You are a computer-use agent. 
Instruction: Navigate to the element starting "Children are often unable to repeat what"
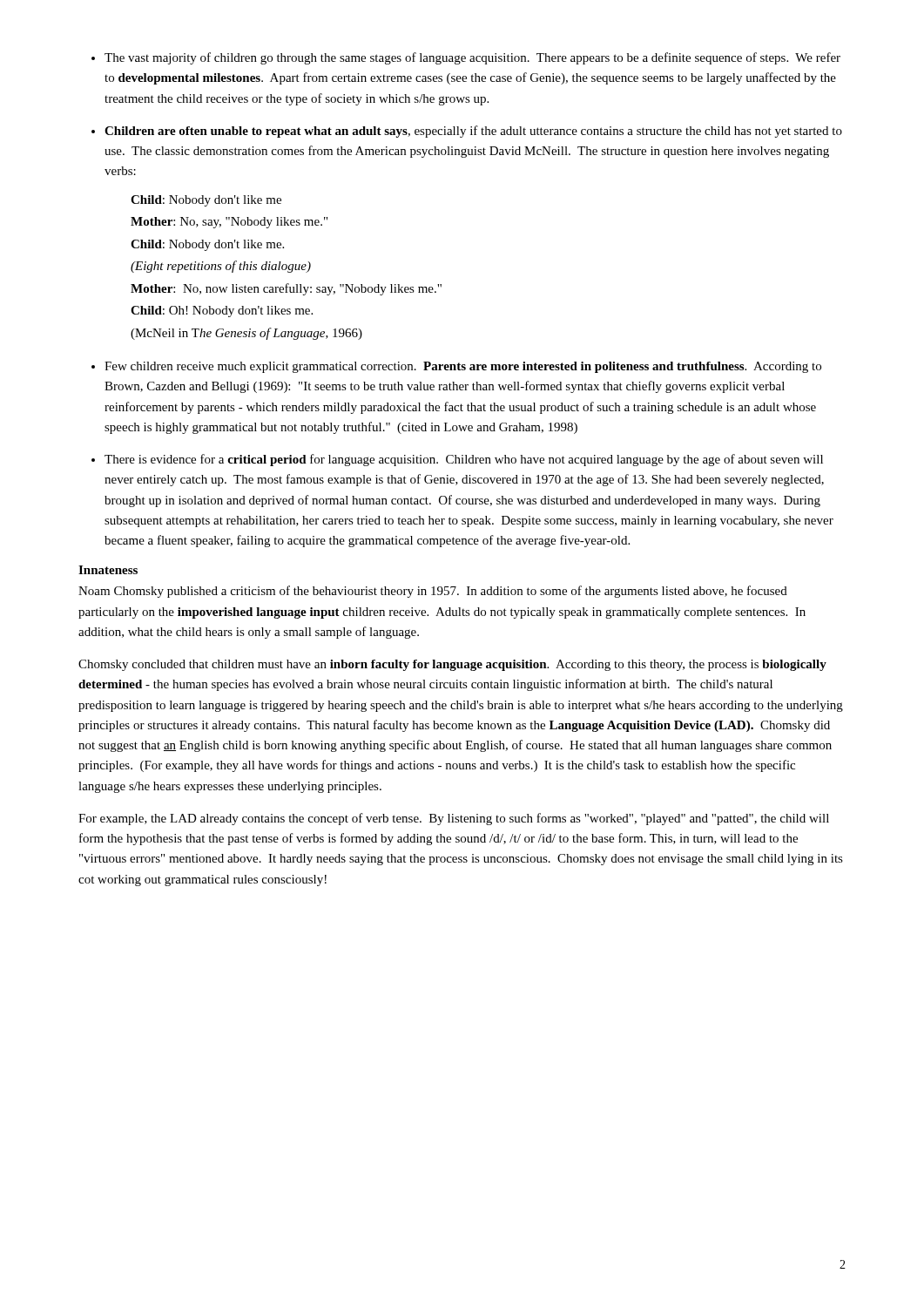473,132
